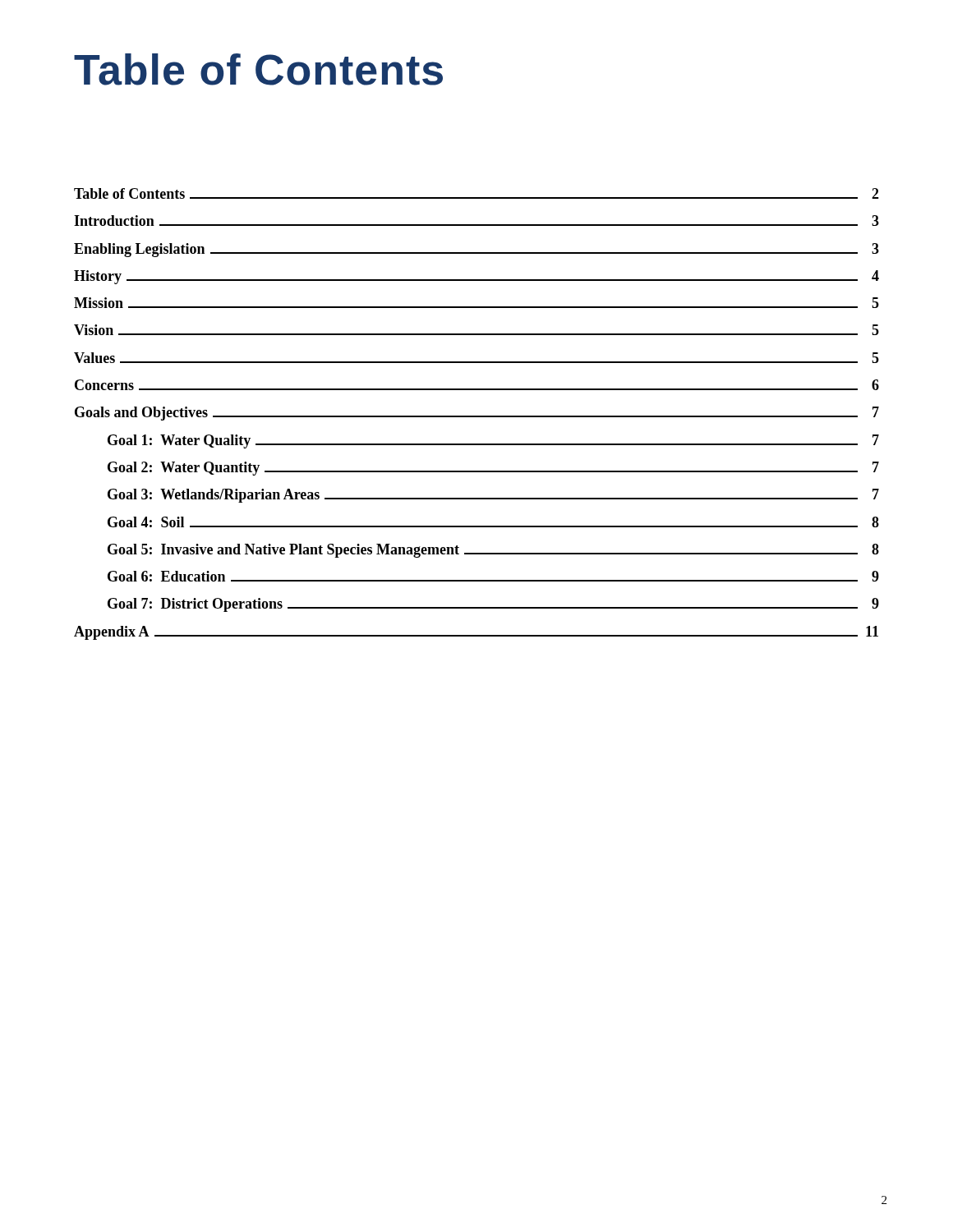Locate the list item containing "Vision 5"

pos(476,331)
